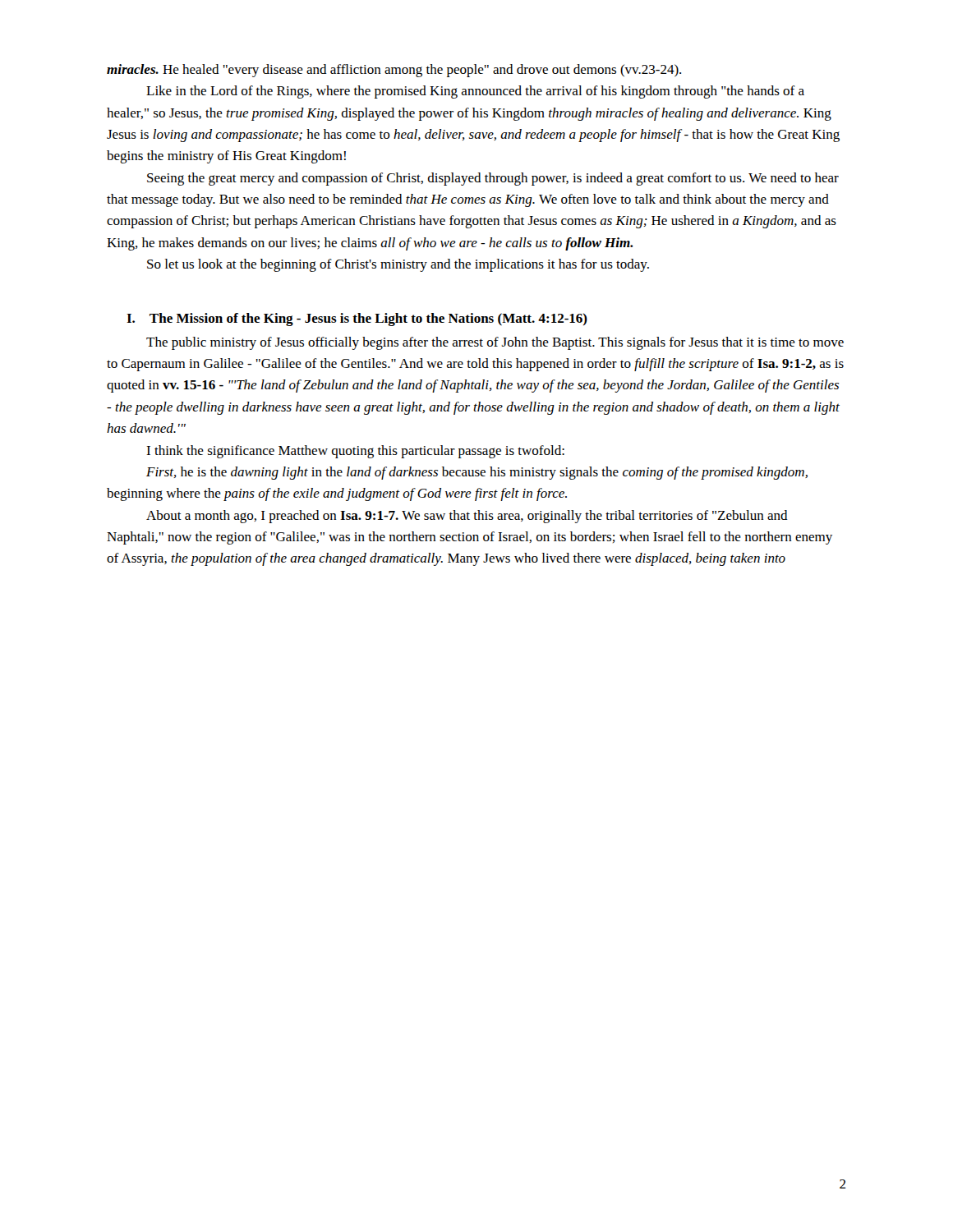
Task: Locate the element starting "The public ministry of"
Action: tap(476, 386)
